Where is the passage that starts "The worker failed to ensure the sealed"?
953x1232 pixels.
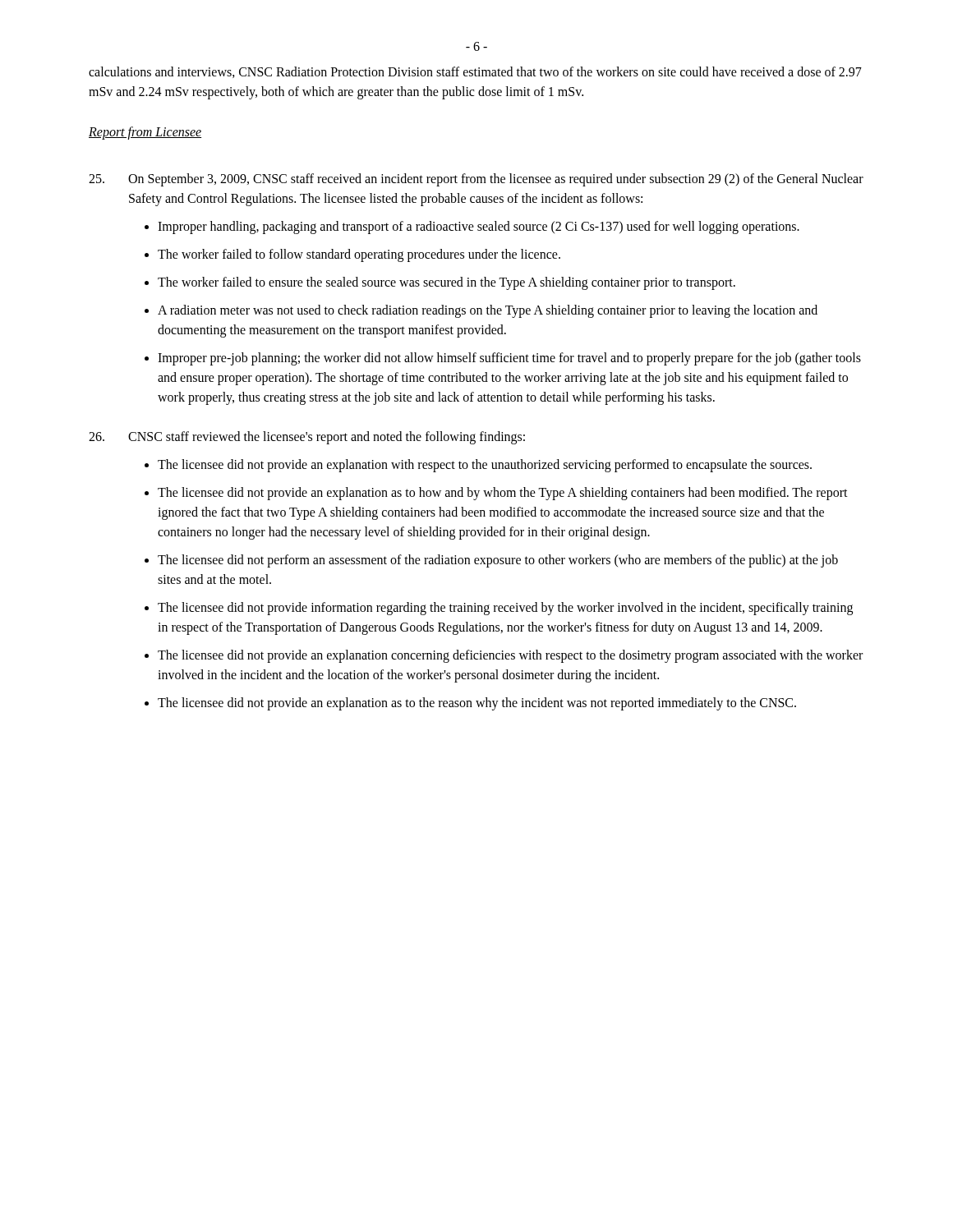447,282
